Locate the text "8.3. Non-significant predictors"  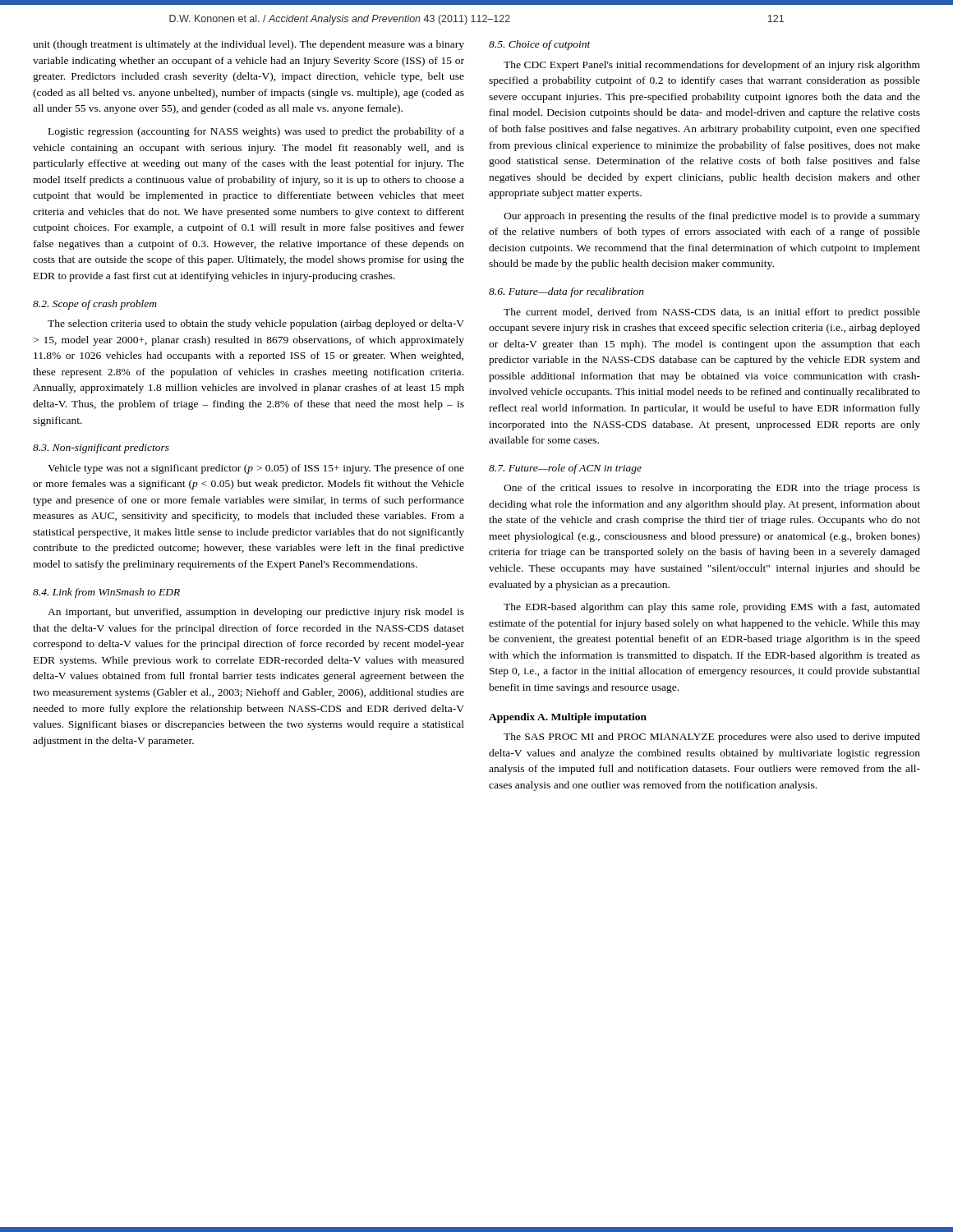click(101, 447)
